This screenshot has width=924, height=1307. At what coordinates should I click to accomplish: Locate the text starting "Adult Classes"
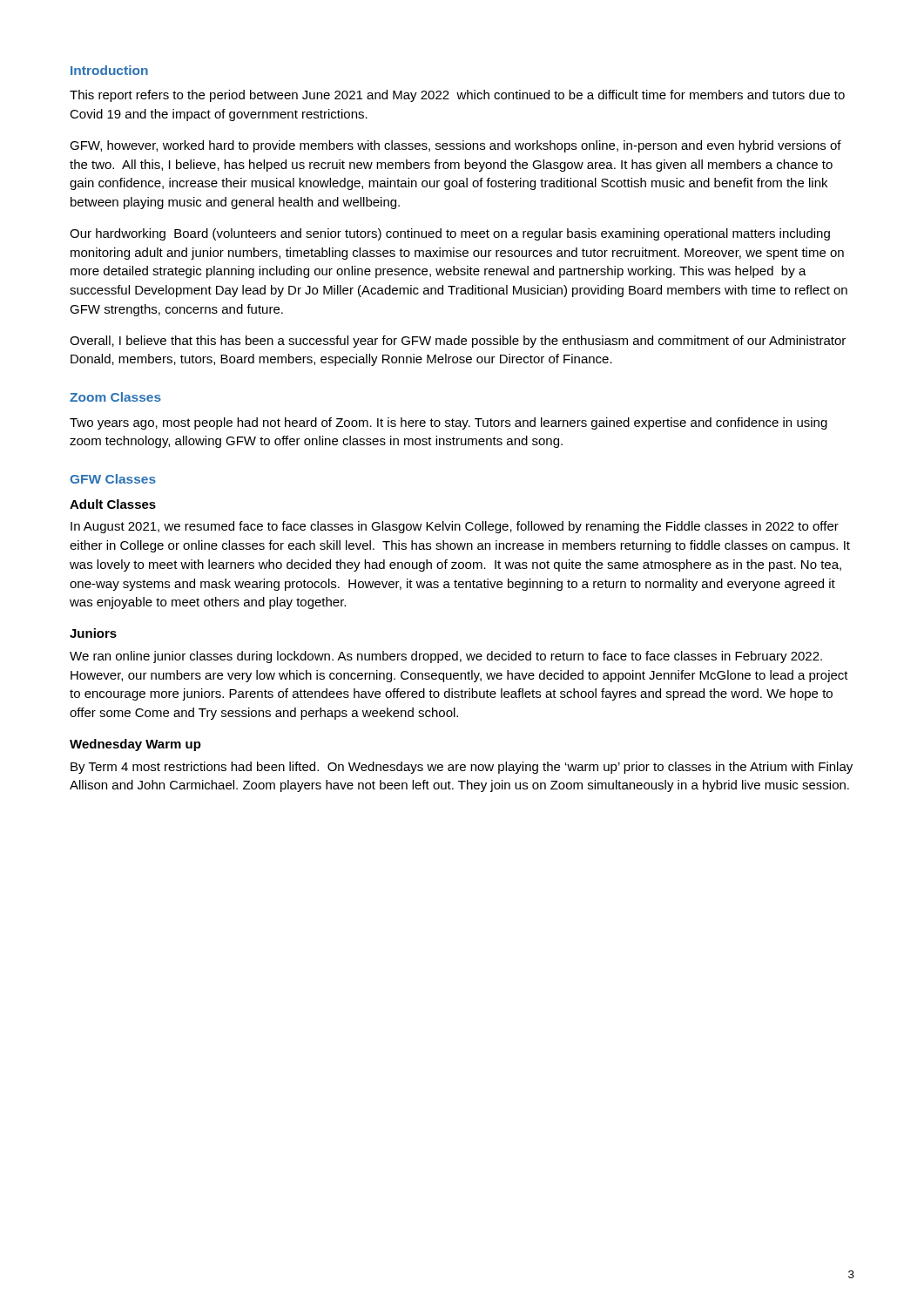(113, 504)
